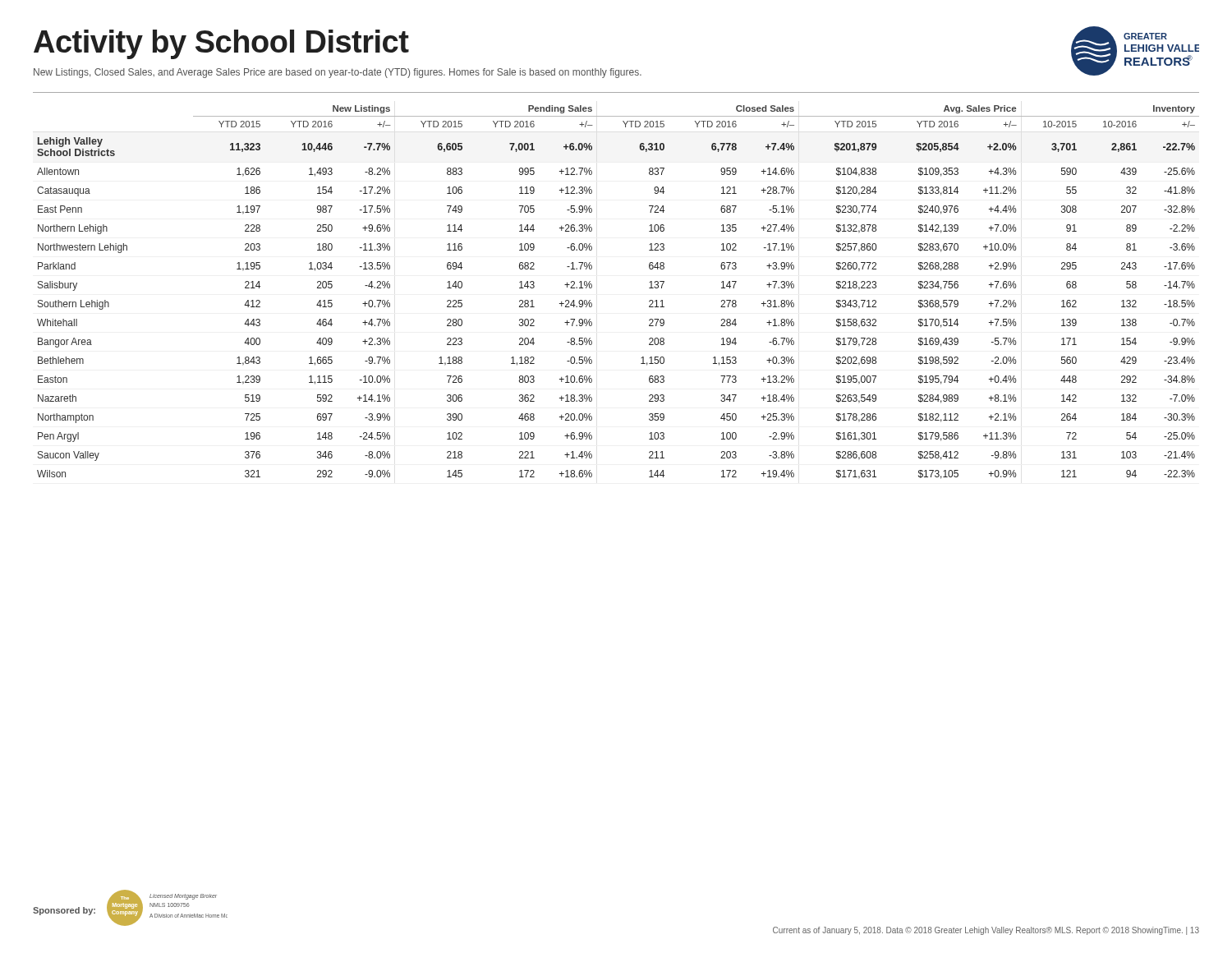Find the text block that reads "New Listings, Closed Sales, and"

click(x=550, y=72)
